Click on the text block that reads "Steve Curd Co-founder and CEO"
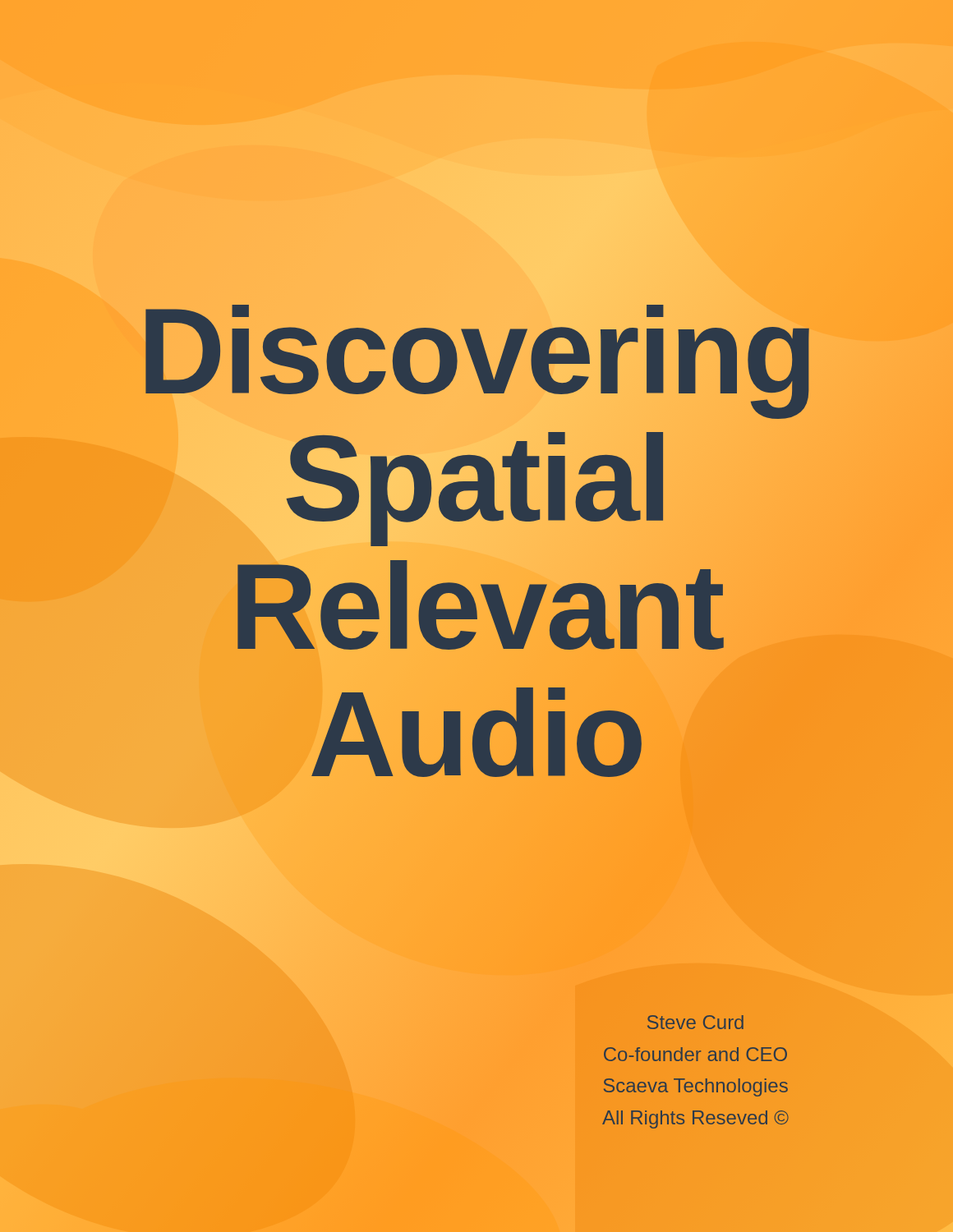Viewport: 953px width, 1232px height. point(695,1070)
